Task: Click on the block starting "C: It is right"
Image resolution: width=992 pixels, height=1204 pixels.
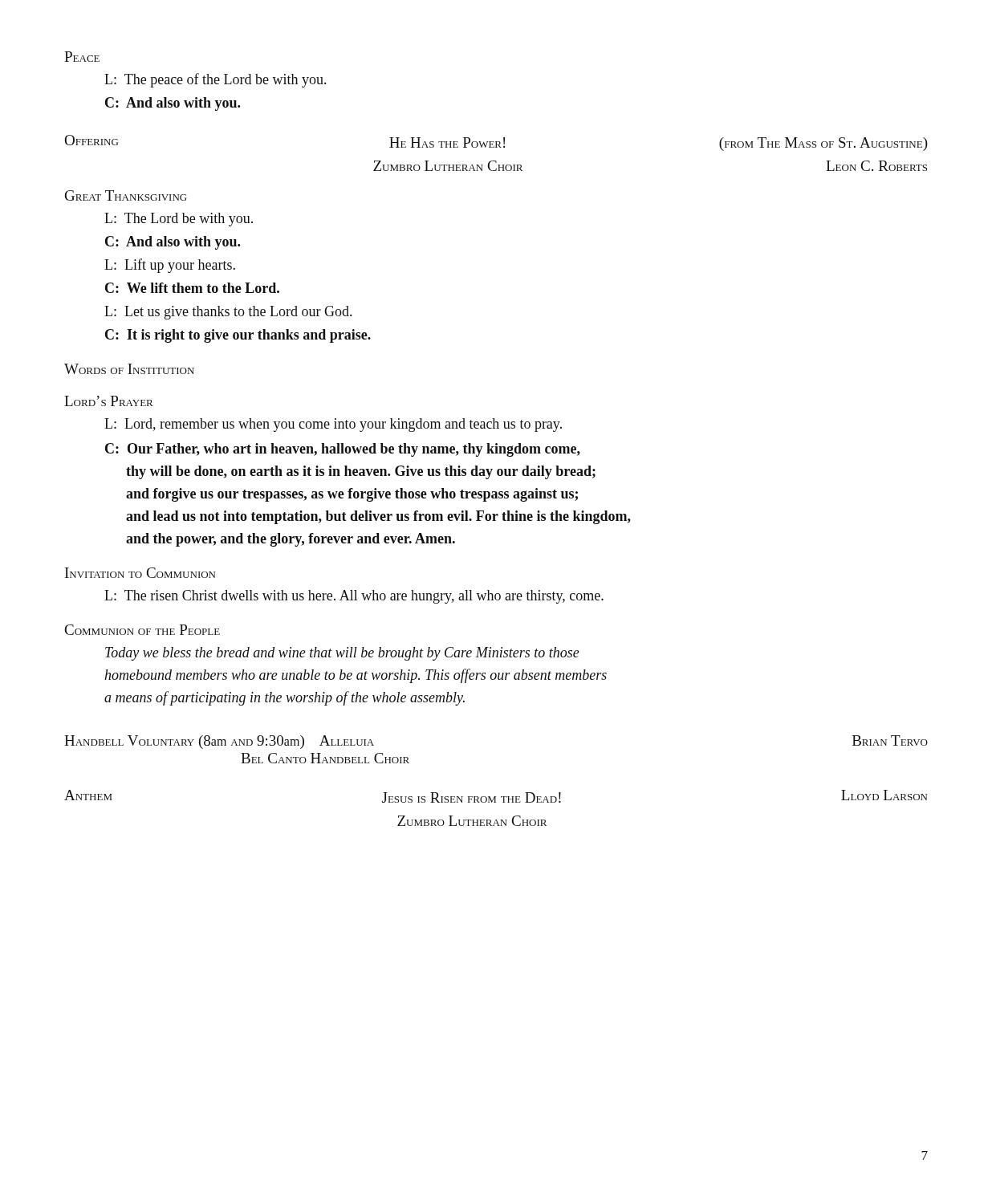Action: (x=238, y=335)
